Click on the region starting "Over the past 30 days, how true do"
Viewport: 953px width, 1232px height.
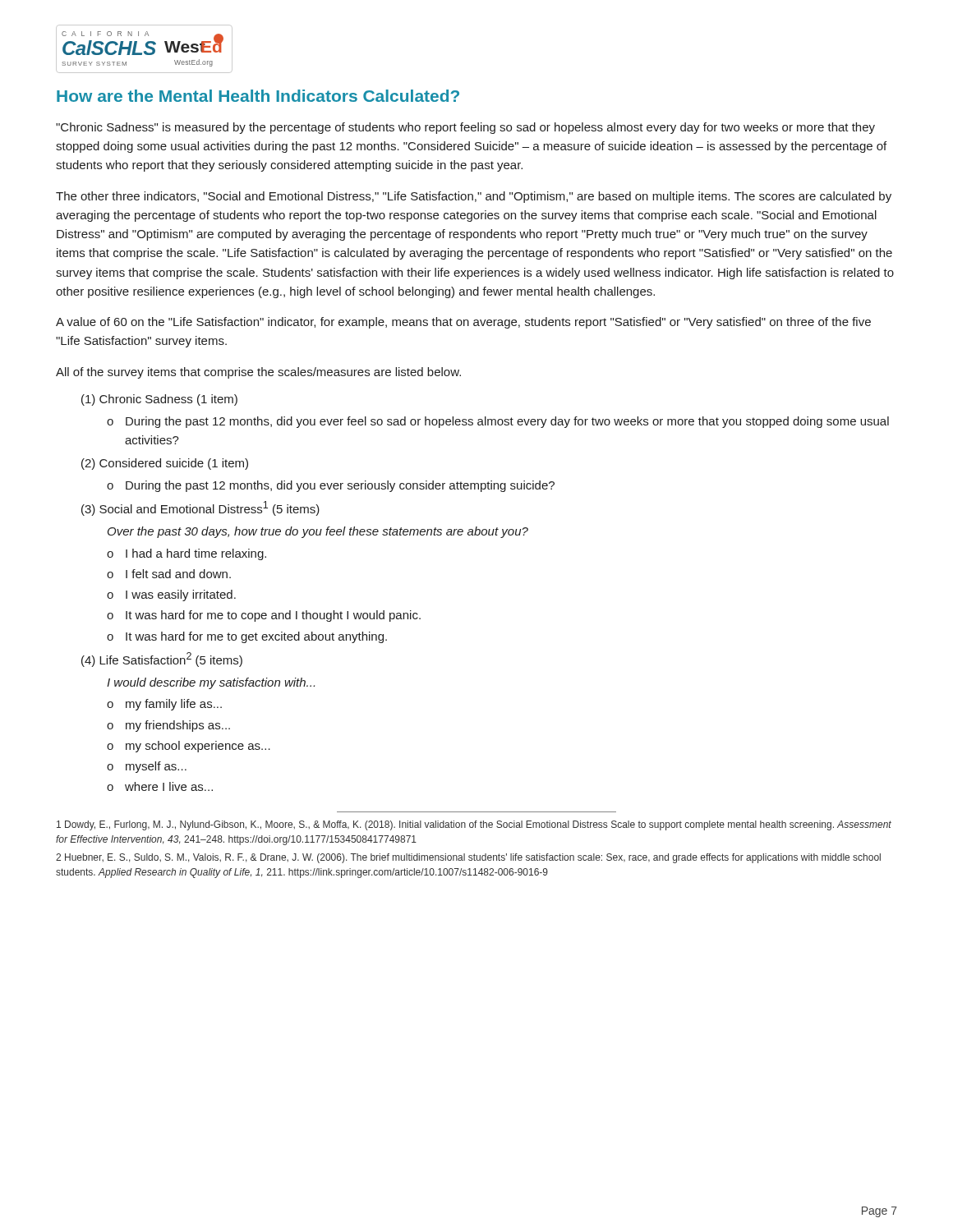point(317,531)
